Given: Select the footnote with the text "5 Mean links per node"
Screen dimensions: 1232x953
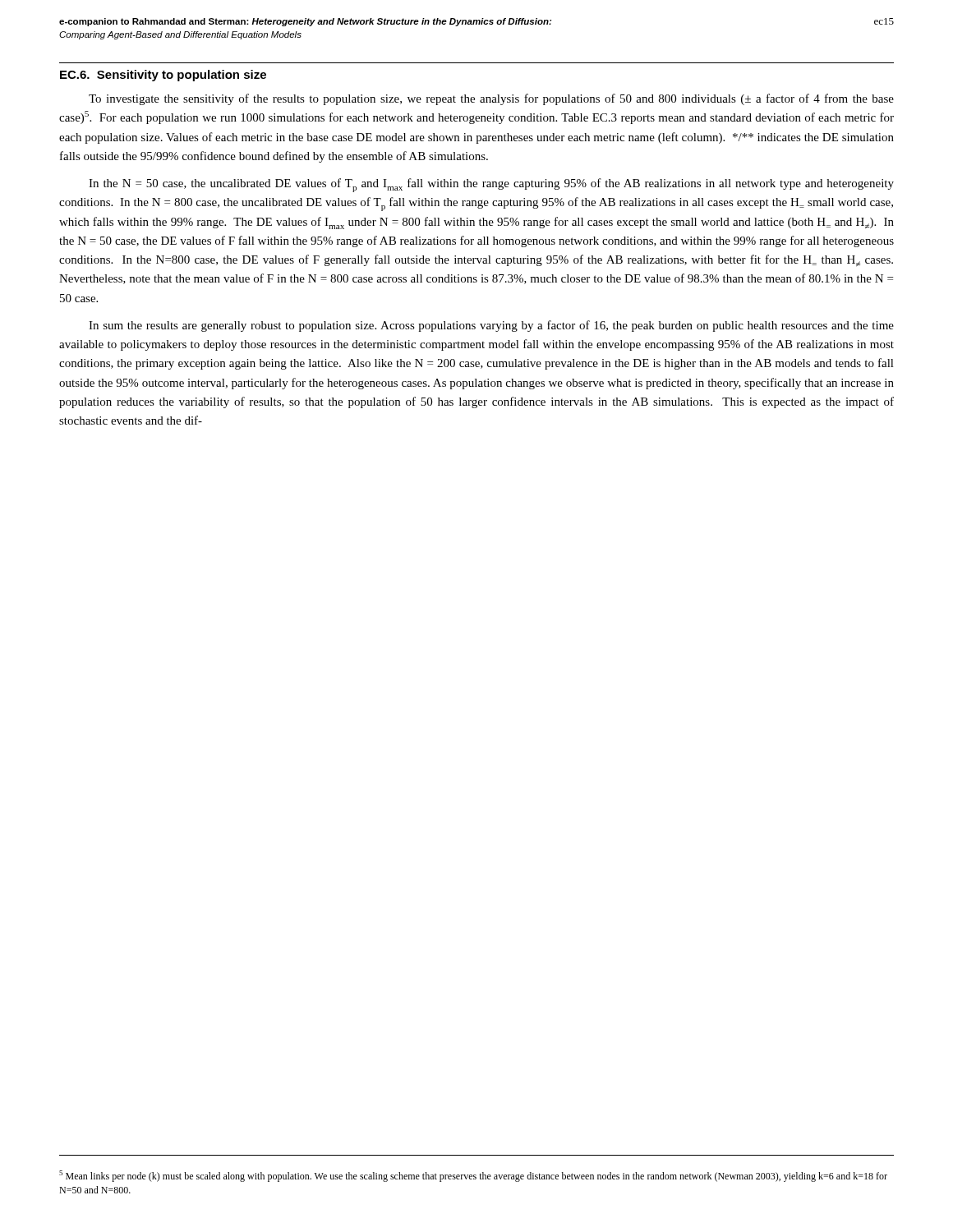Looking at the screenshot, I should (x=476, y=1183).
